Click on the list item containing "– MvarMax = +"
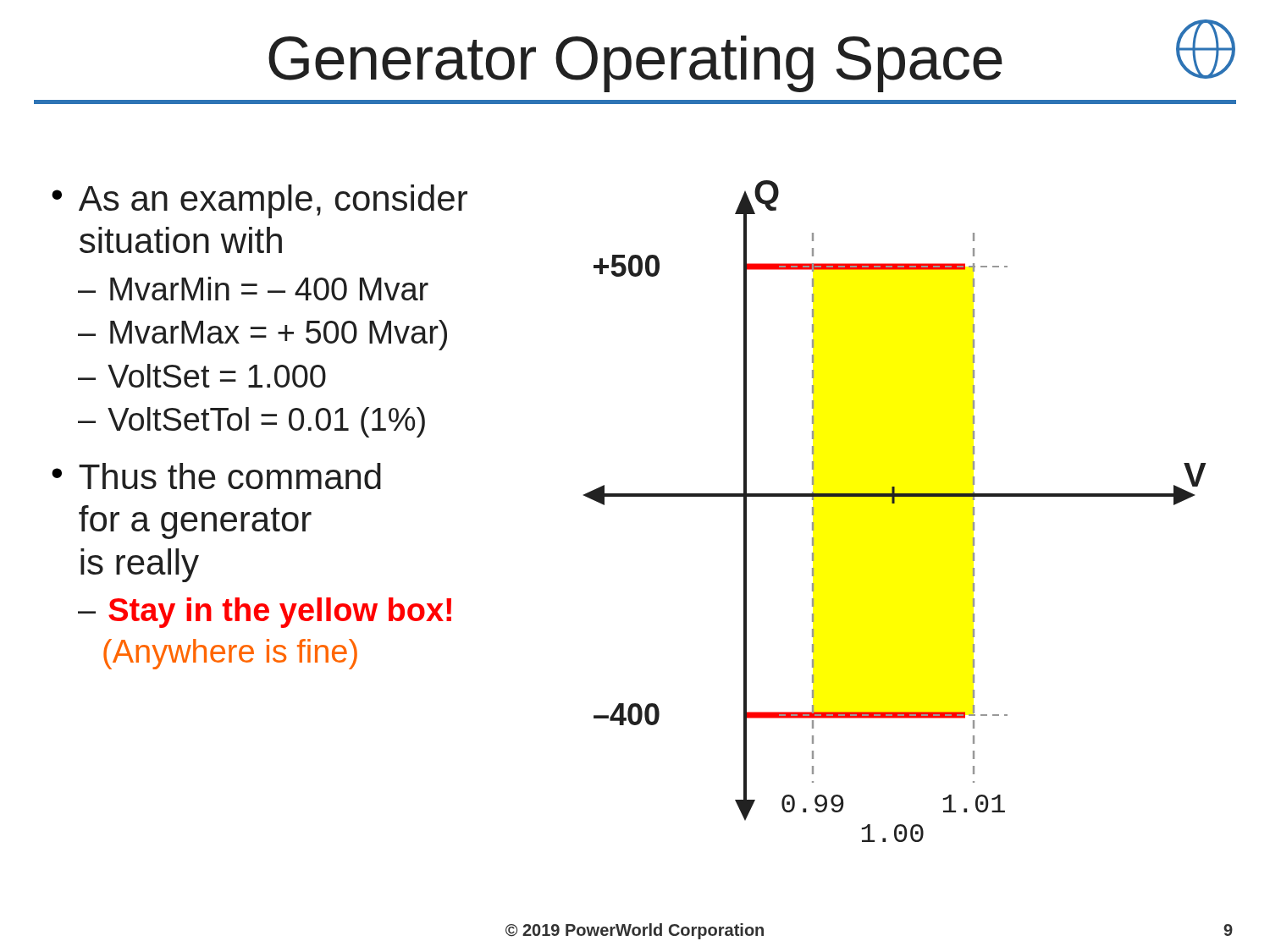This screenshot has height=952, width=1270. tap(264, 333)
